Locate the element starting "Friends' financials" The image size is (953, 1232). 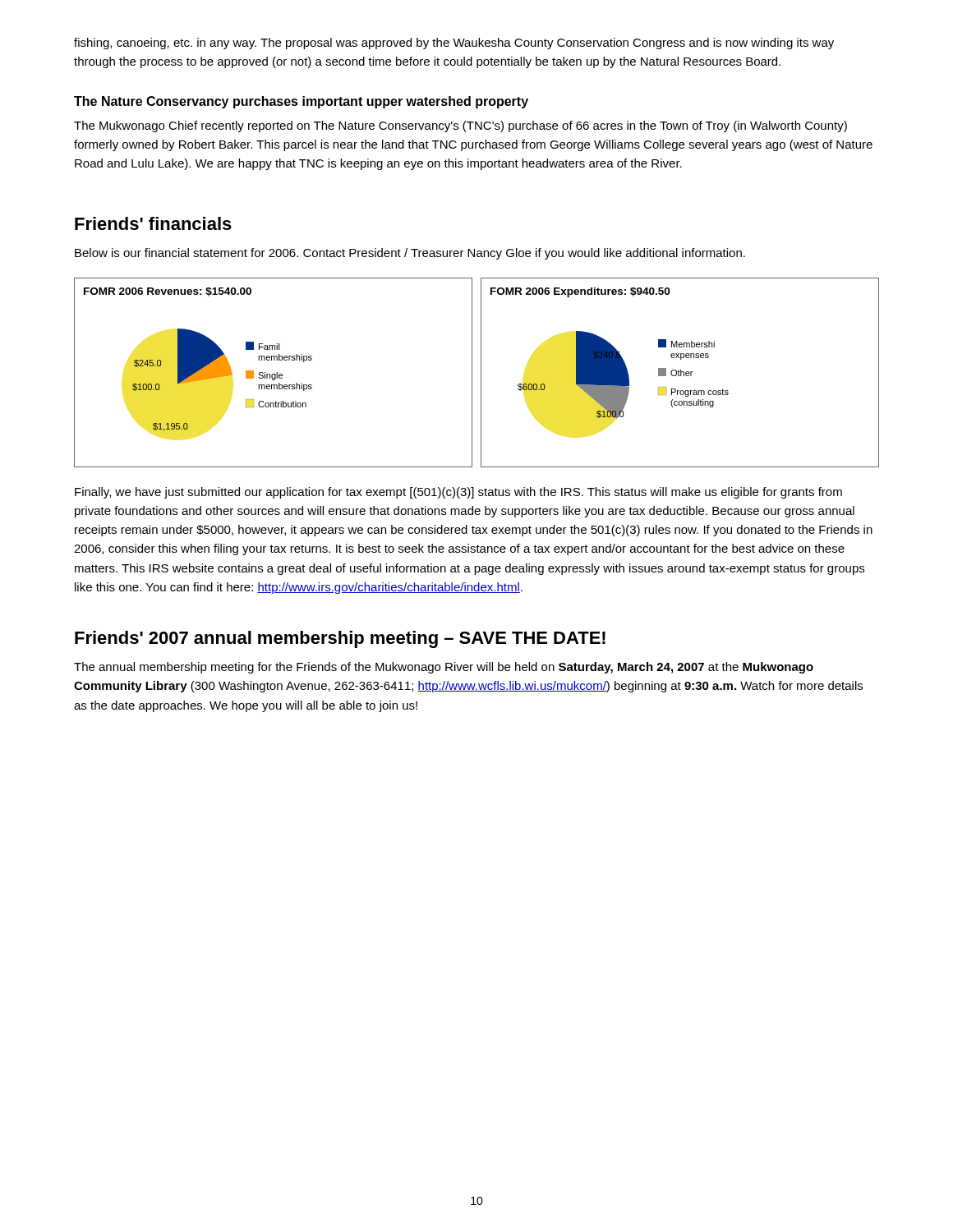point(153,224)
